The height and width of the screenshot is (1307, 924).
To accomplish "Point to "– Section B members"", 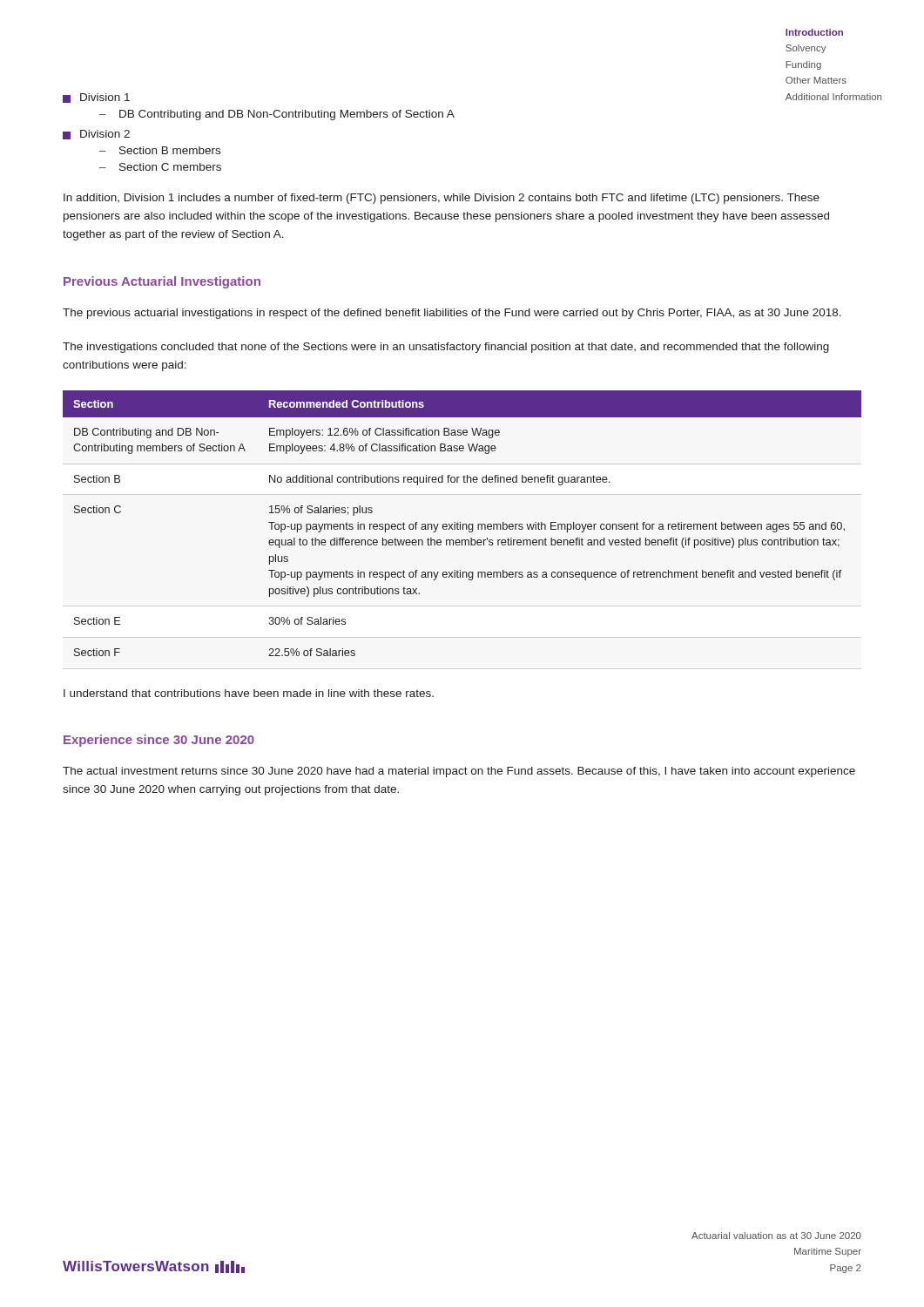I will click(x=160, y=150).
